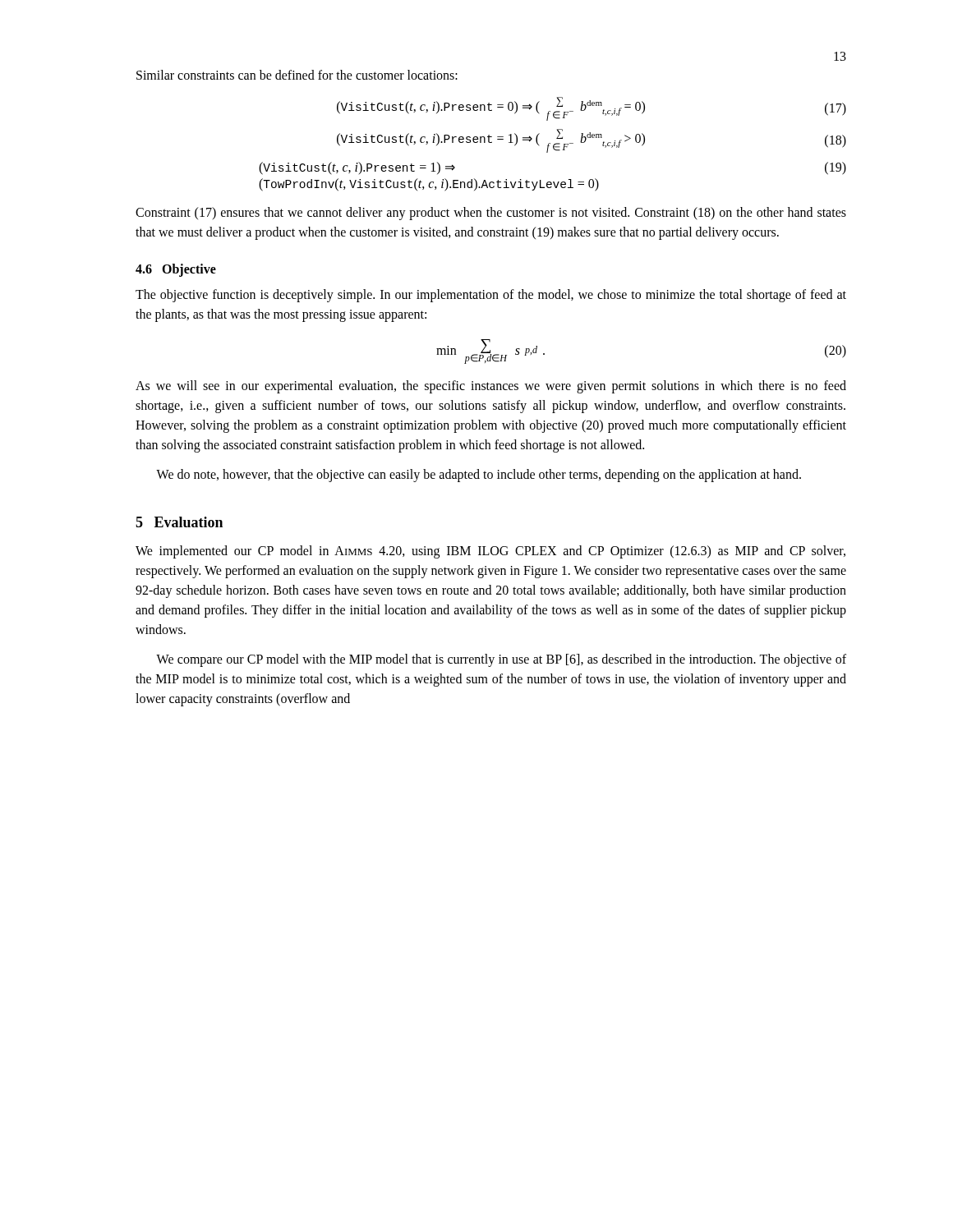Find the passage starting "4.6 Objective"
Image resolution: width=953 pixels, height=1232 pixels.
176,269
